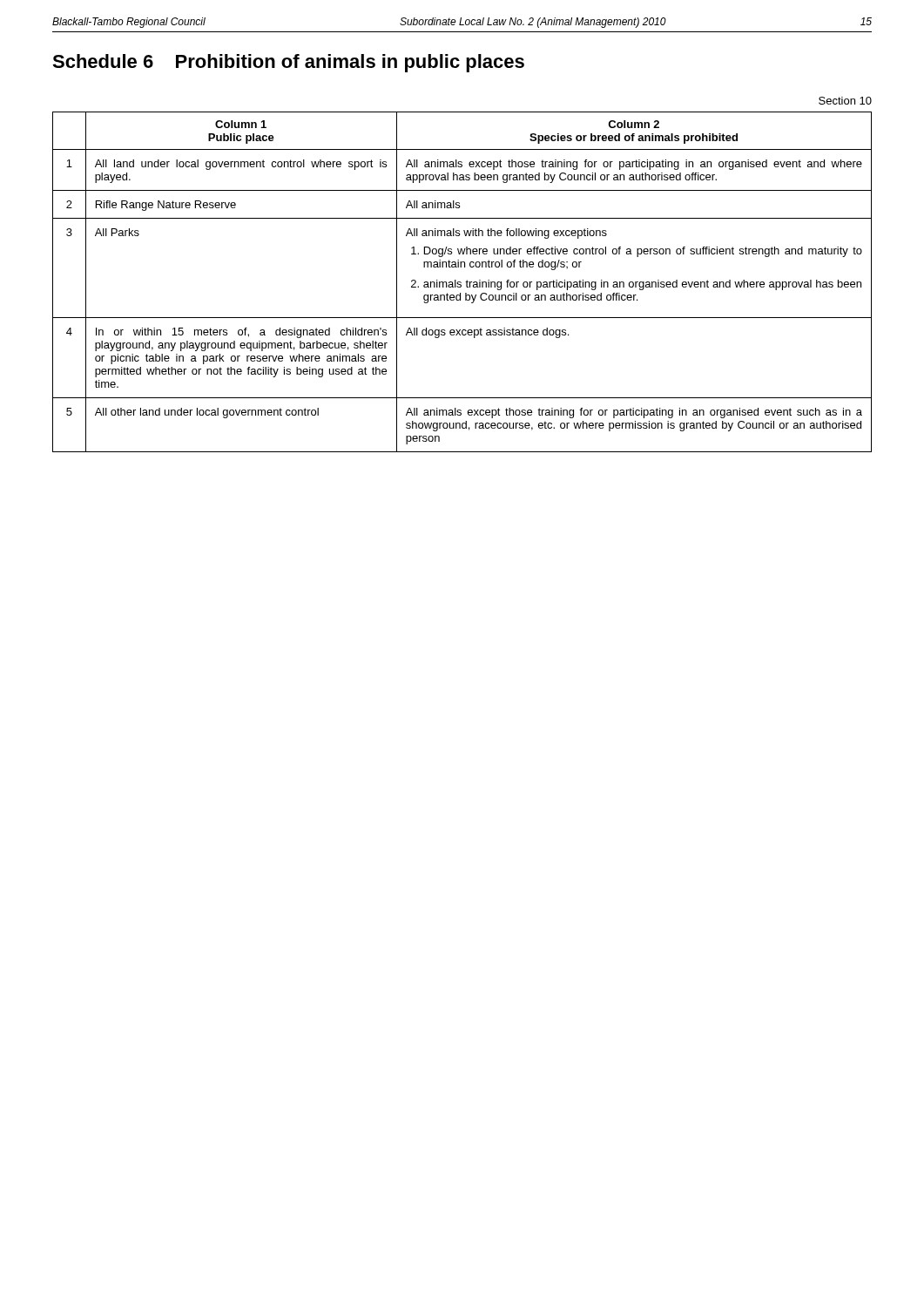
Task: Click on the text with the text "Section 10"
Action: [845, 101]
